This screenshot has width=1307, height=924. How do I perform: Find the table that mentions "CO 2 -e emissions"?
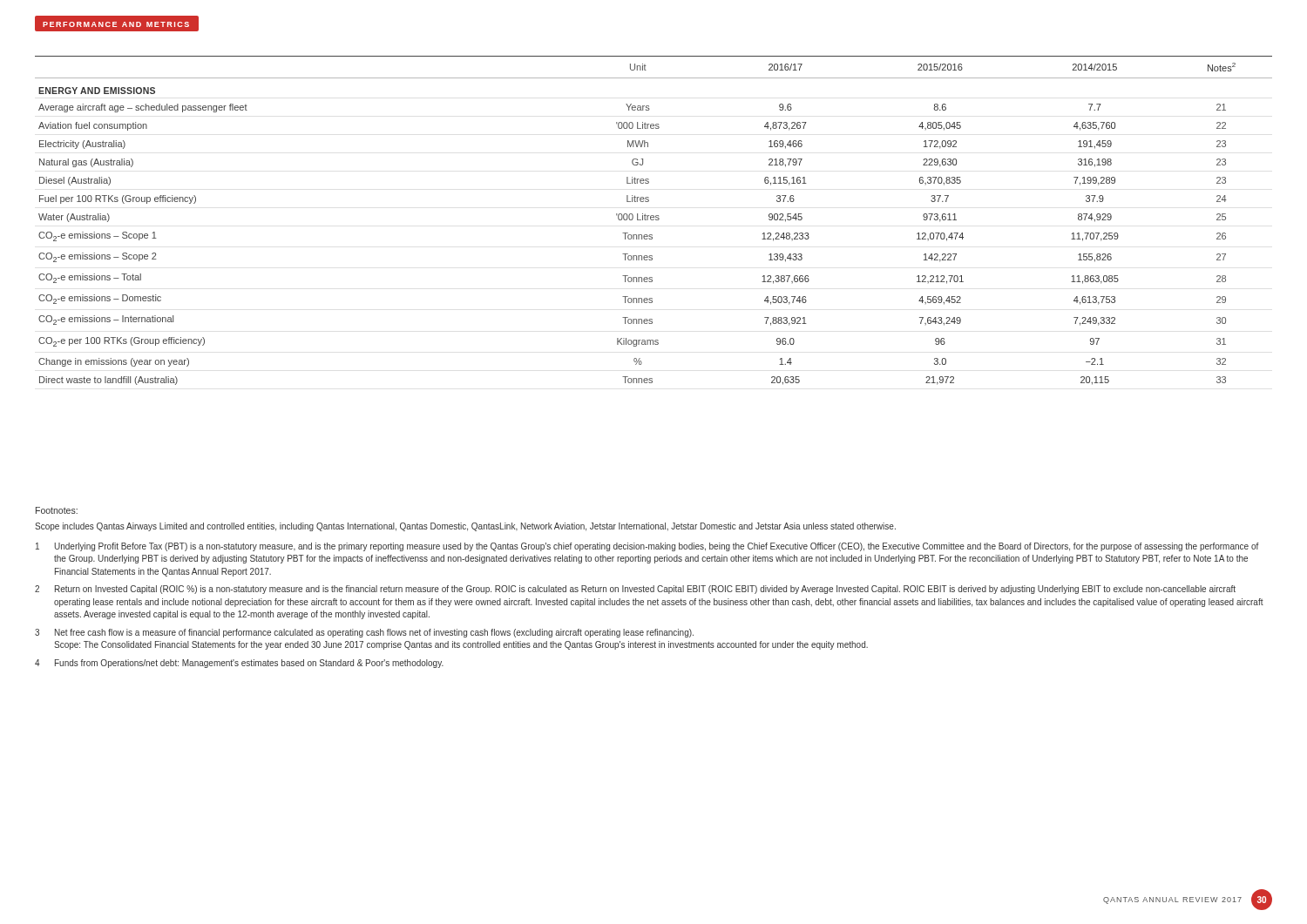click(x=654, y=217)
